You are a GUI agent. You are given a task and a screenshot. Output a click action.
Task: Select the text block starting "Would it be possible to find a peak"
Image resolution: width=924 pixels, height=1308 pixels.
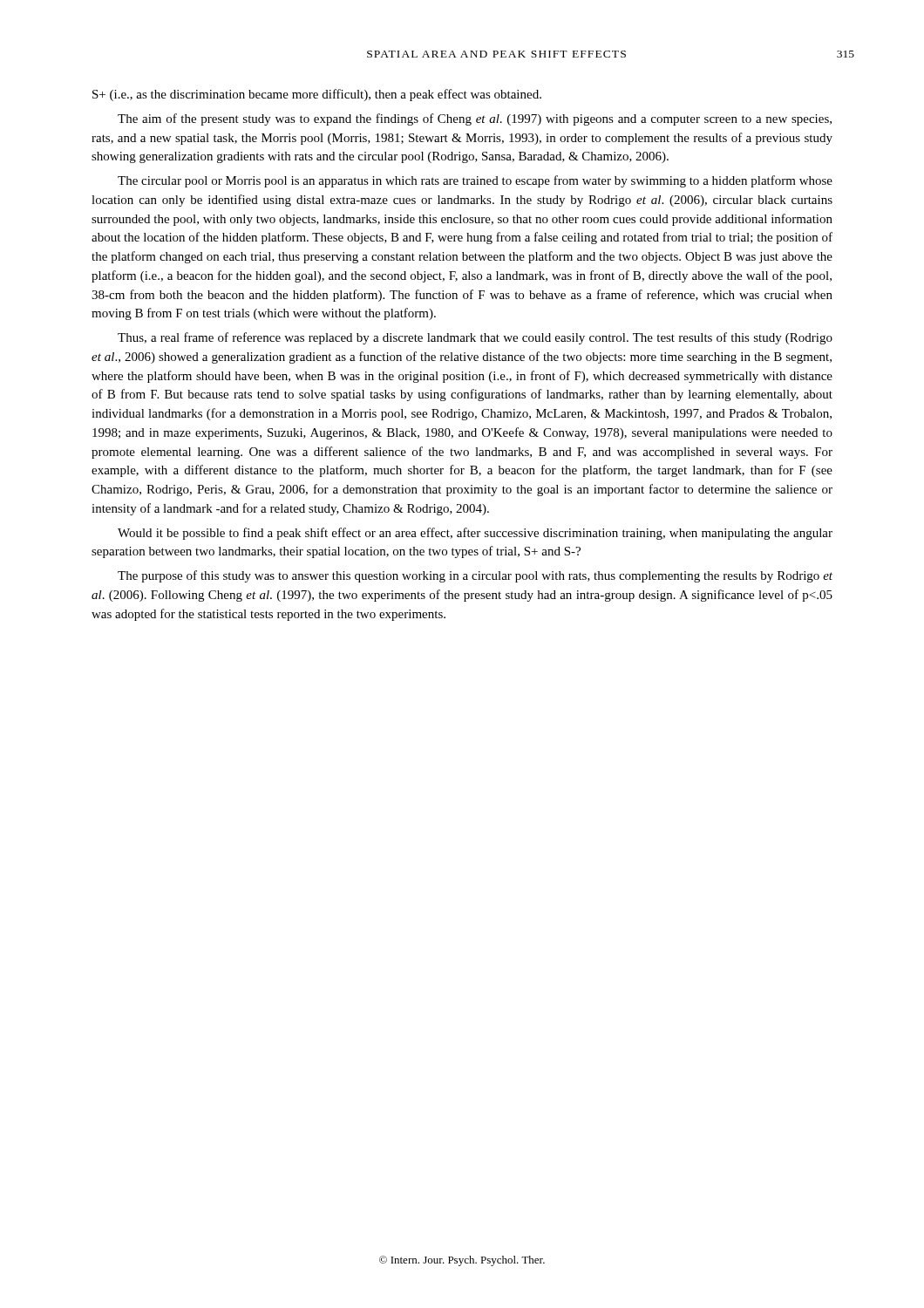[462, 543]
